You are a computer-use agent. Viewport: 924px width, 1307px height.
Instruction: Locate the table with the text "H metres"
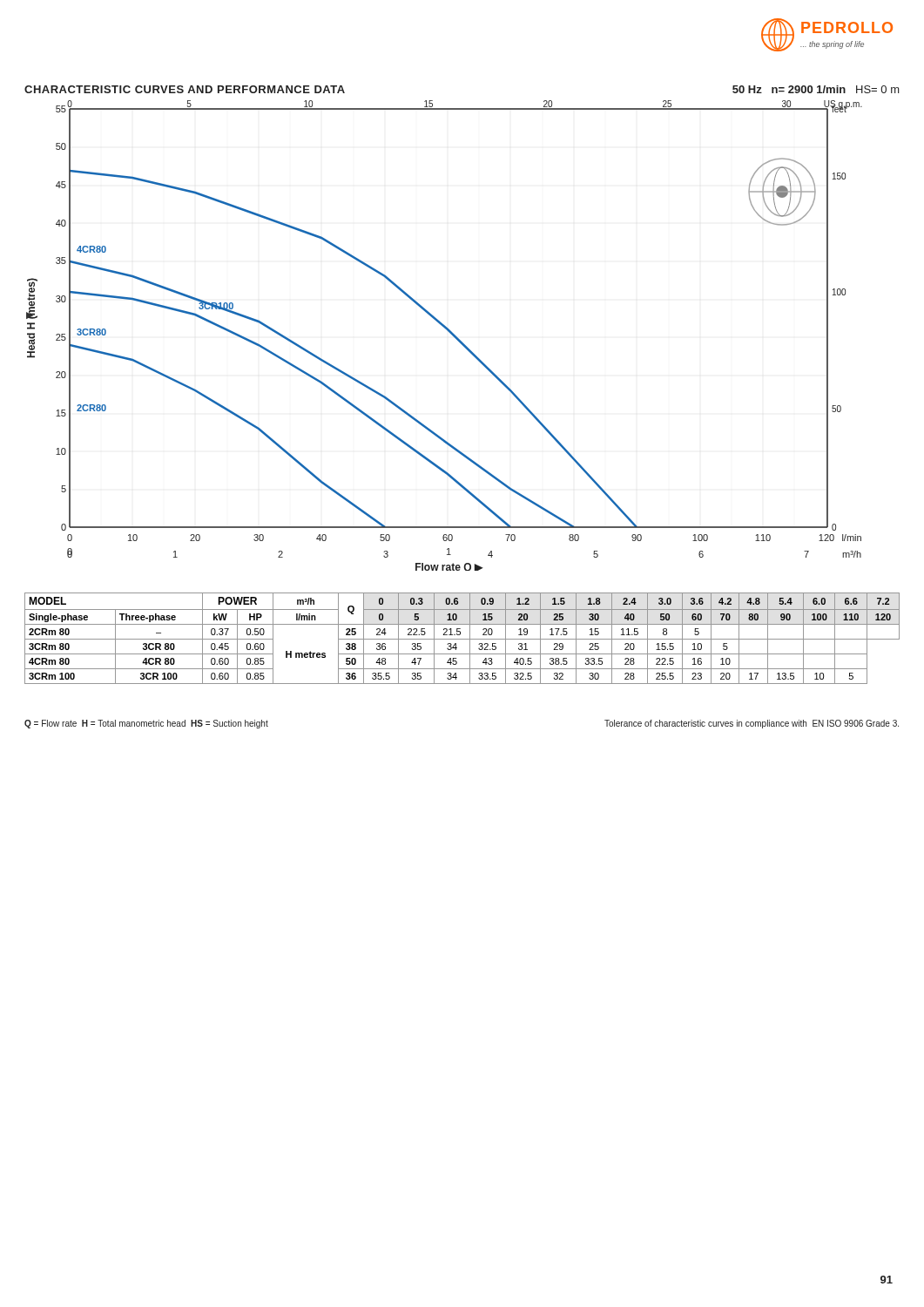tap(462, 638)
